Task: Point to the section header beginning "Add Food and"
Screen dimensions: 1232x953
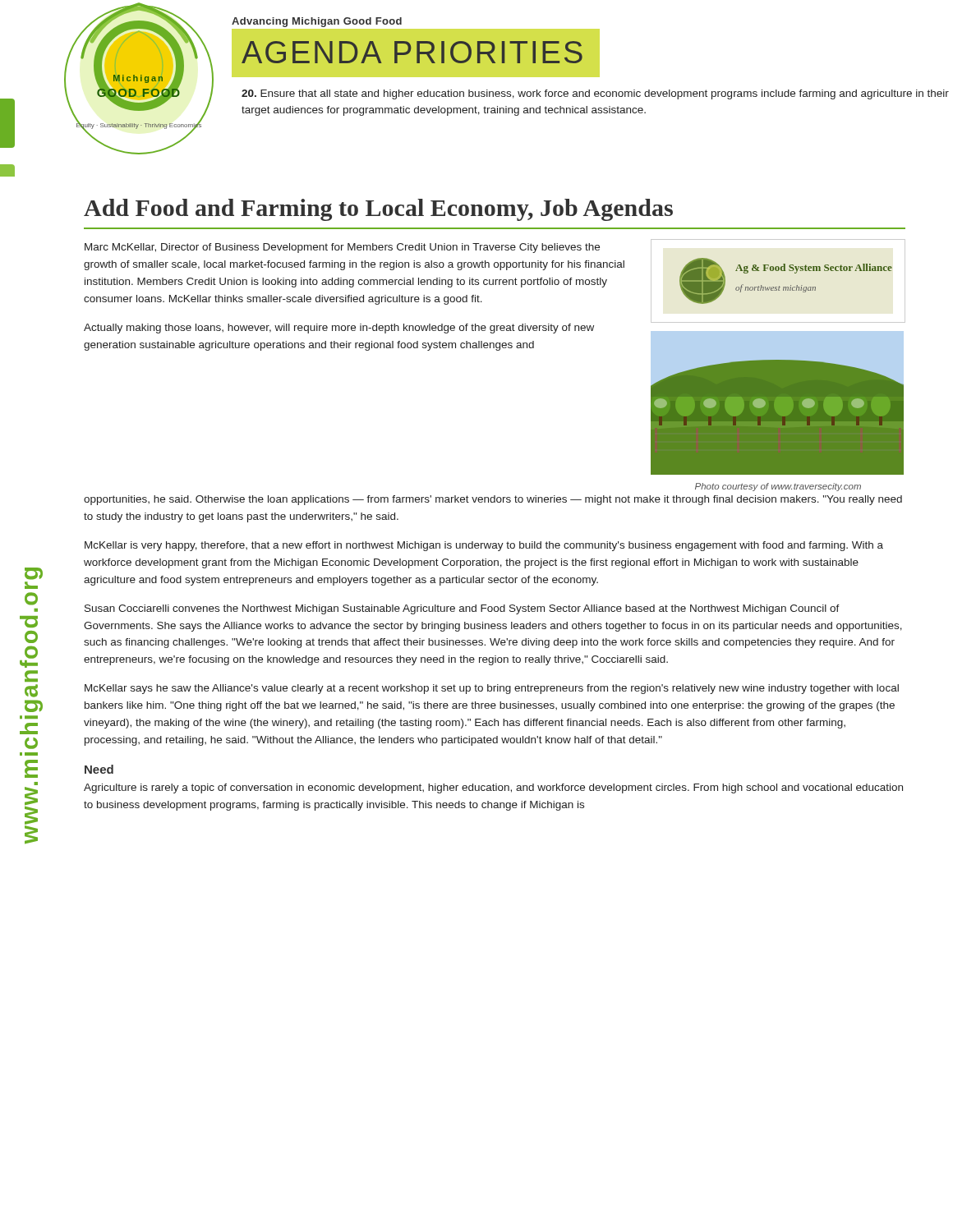Action: 379,207
